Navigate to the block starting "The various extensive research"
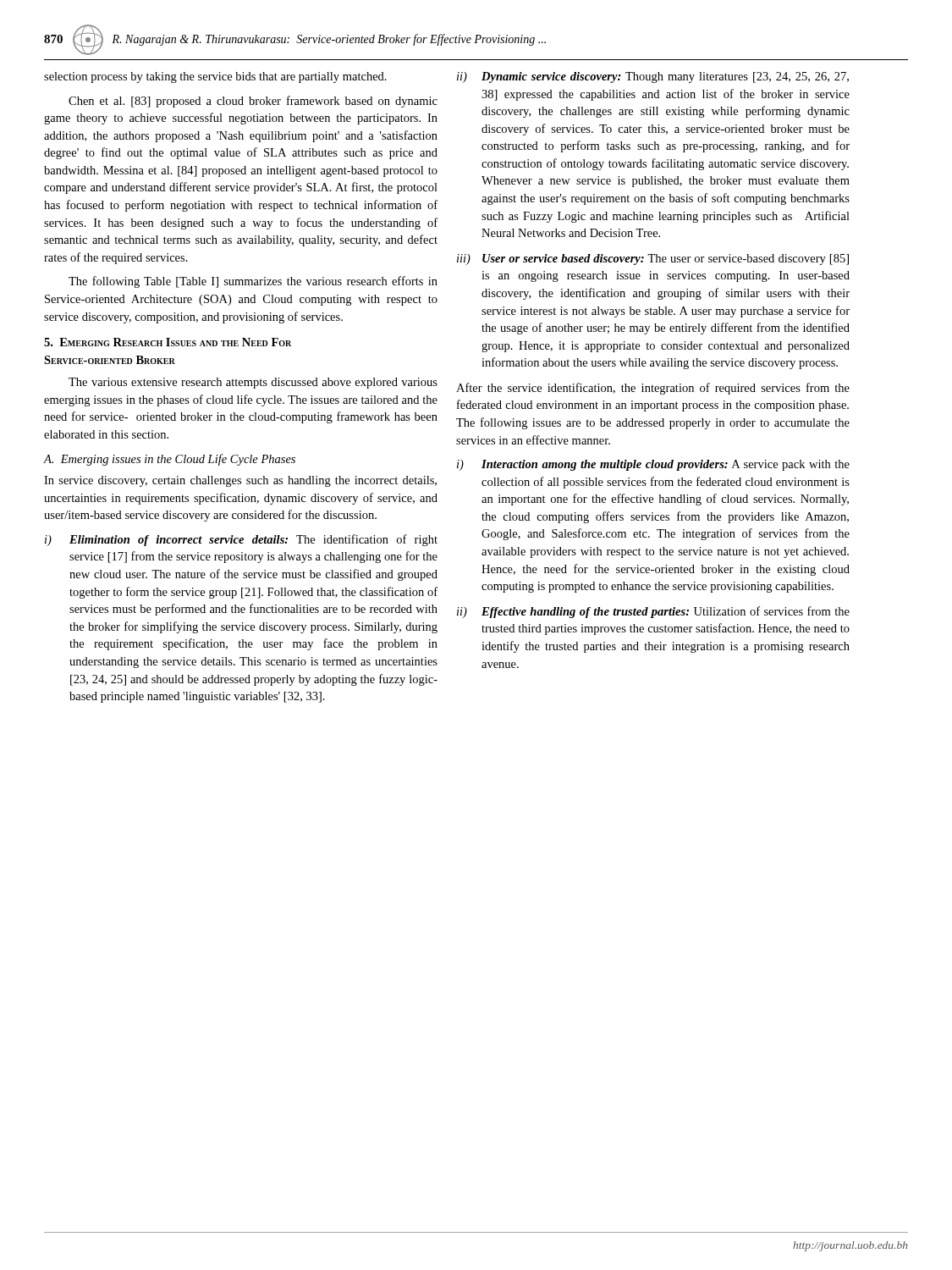 click(241, 408)
